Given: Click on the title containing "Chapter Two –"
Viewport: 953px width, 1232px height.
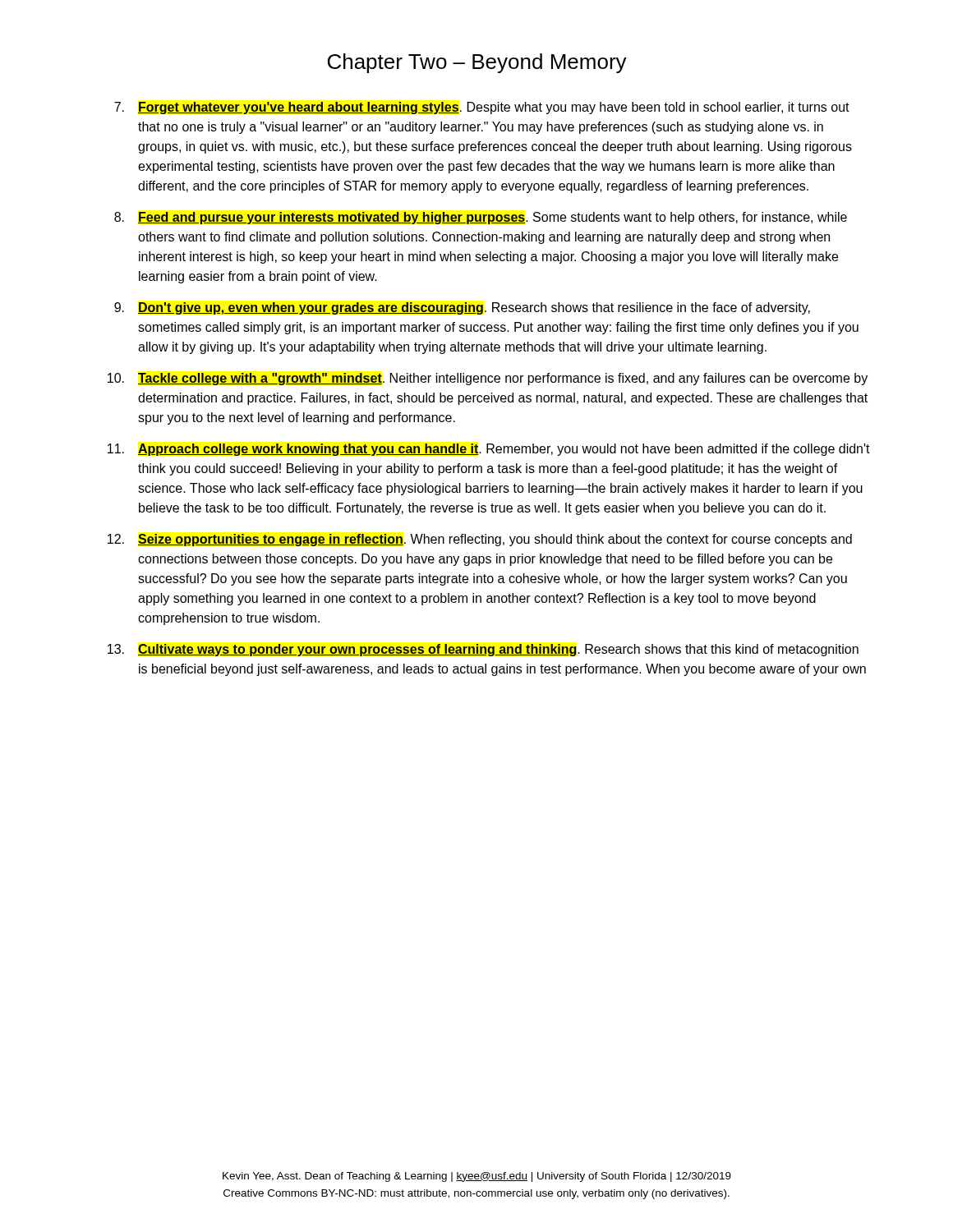Looking at the screenshot, I should 476,62.
